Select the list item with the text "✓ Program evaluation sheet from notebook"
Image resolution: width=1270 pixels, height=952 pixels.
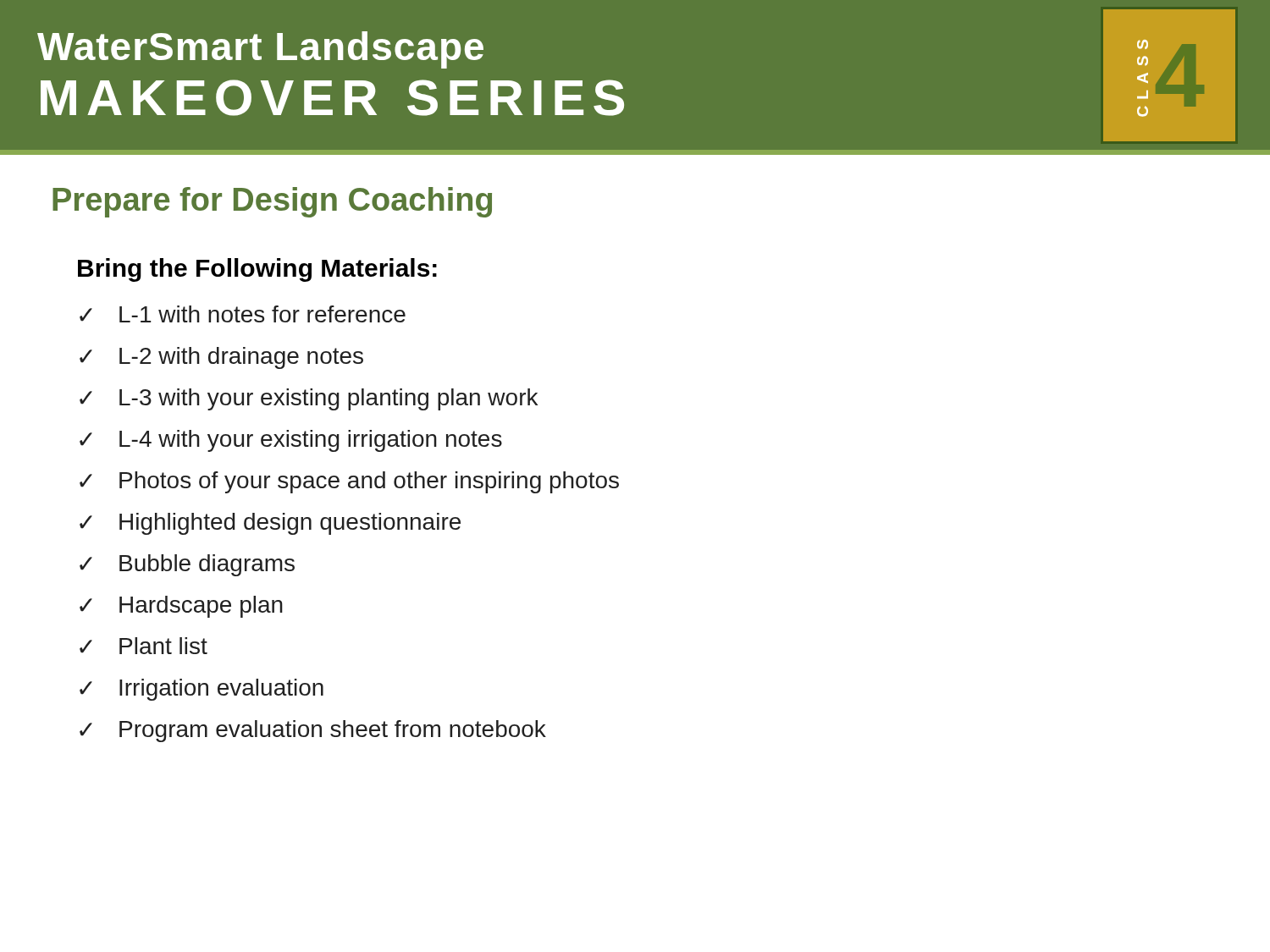tap(311, 730)
